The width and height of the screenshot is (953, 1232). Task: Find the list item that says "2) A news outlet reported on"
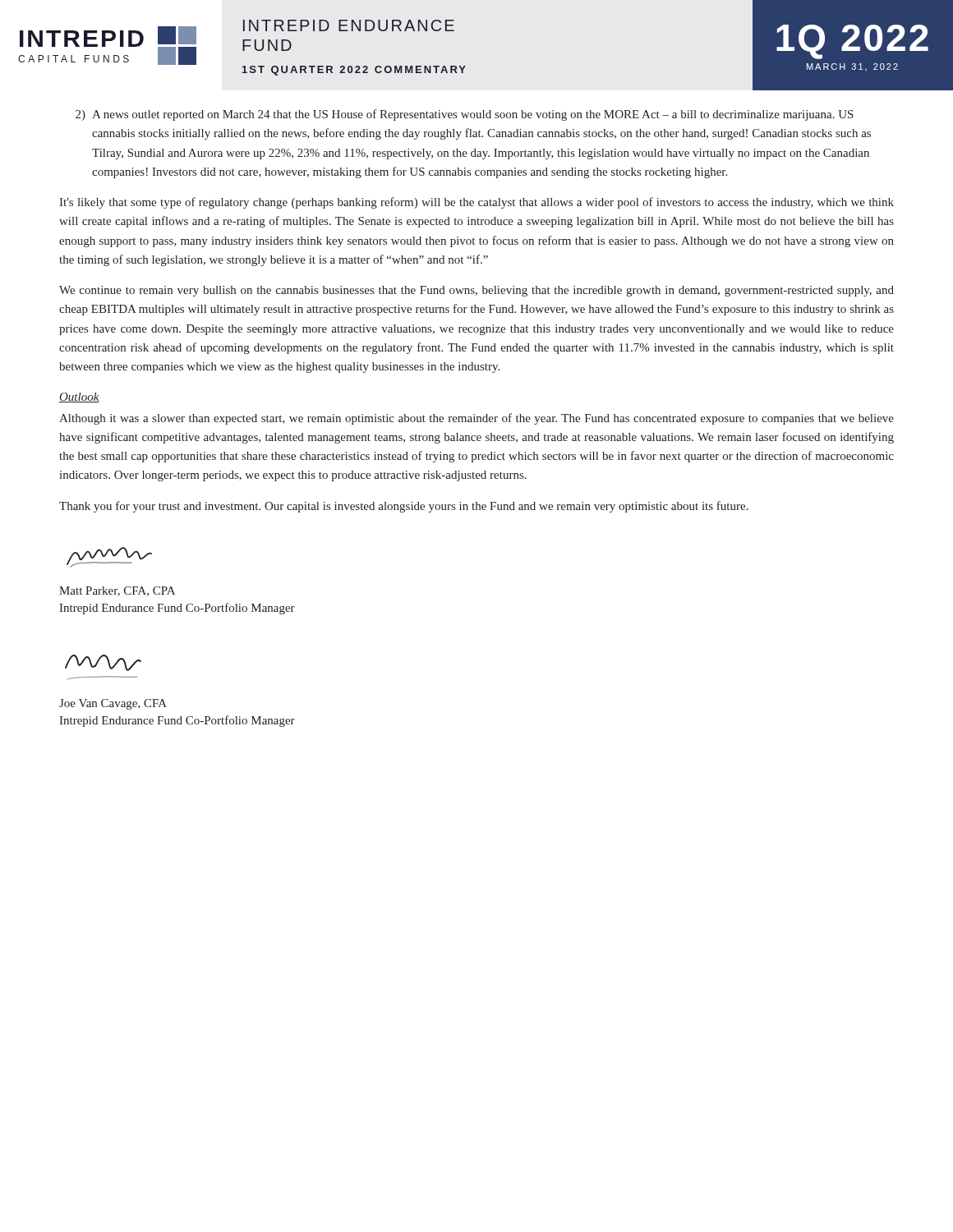tap(476, 143)
